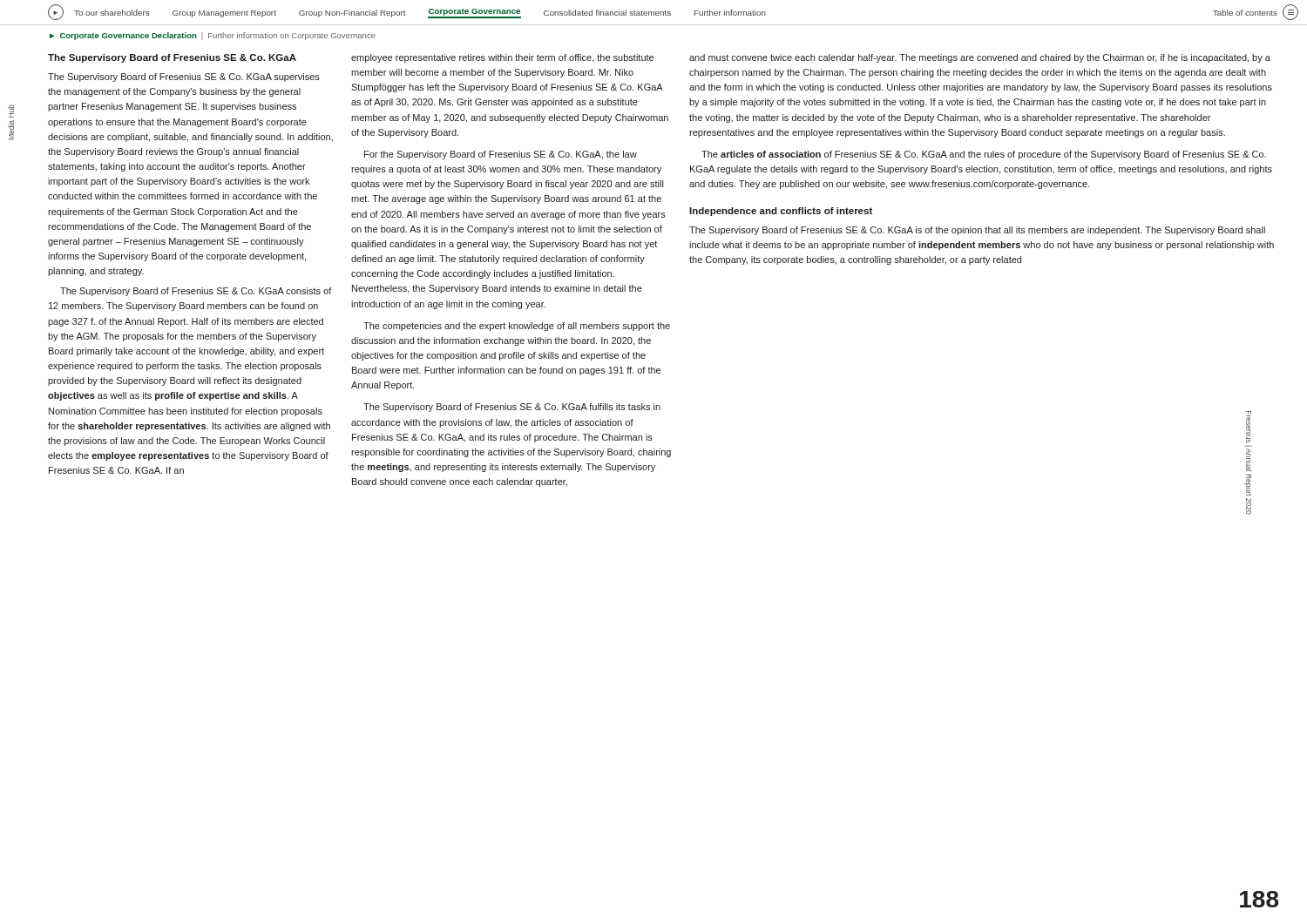The image size is (1307, 924).
Task: Click the passage that begins "For the Supervisory"
Action: point(508,229)
